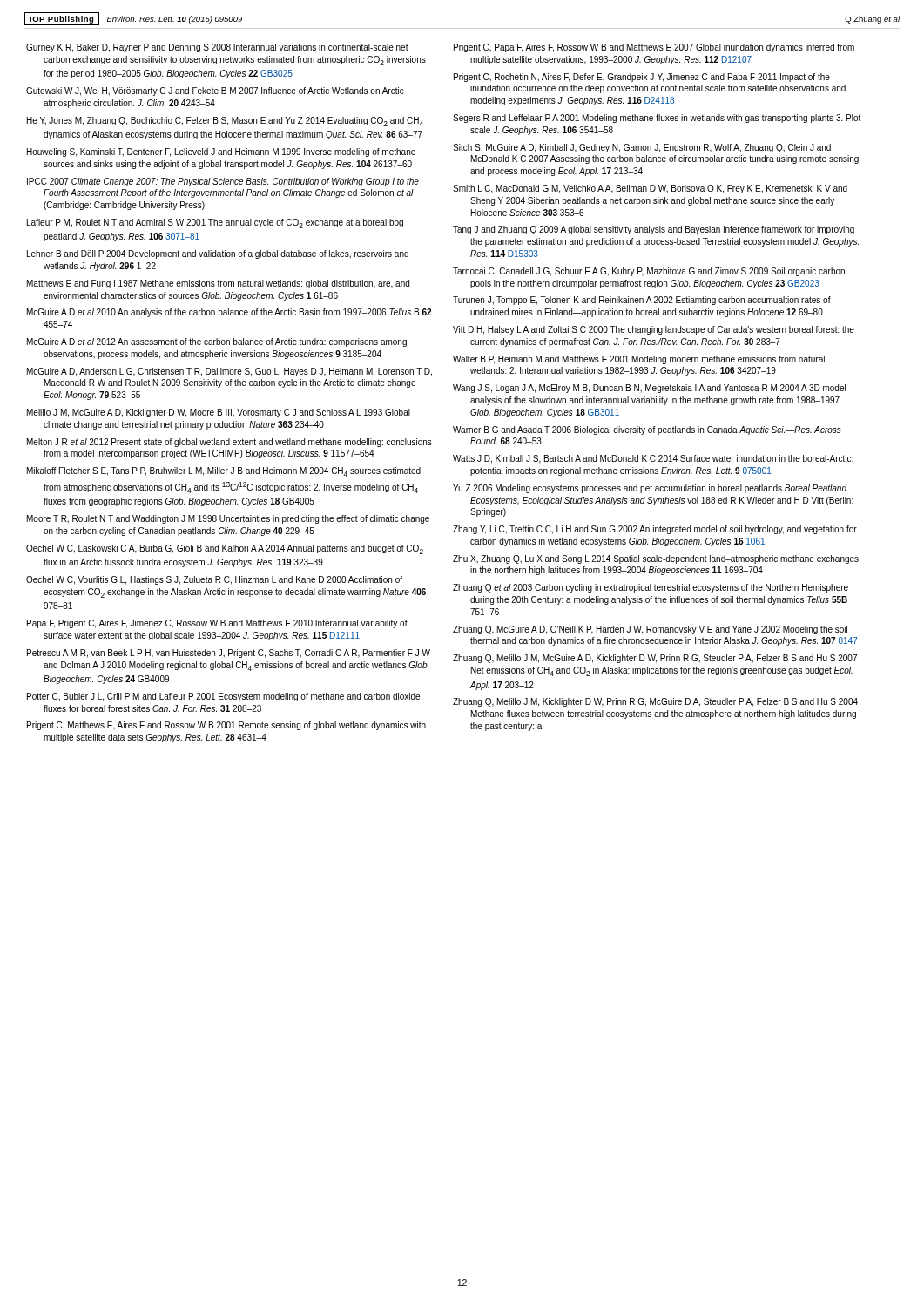
Task: Navigate to the text block starting "IPCC 2007 Climate Change 2007: The Physical"
Action: [x=222, y=193]
